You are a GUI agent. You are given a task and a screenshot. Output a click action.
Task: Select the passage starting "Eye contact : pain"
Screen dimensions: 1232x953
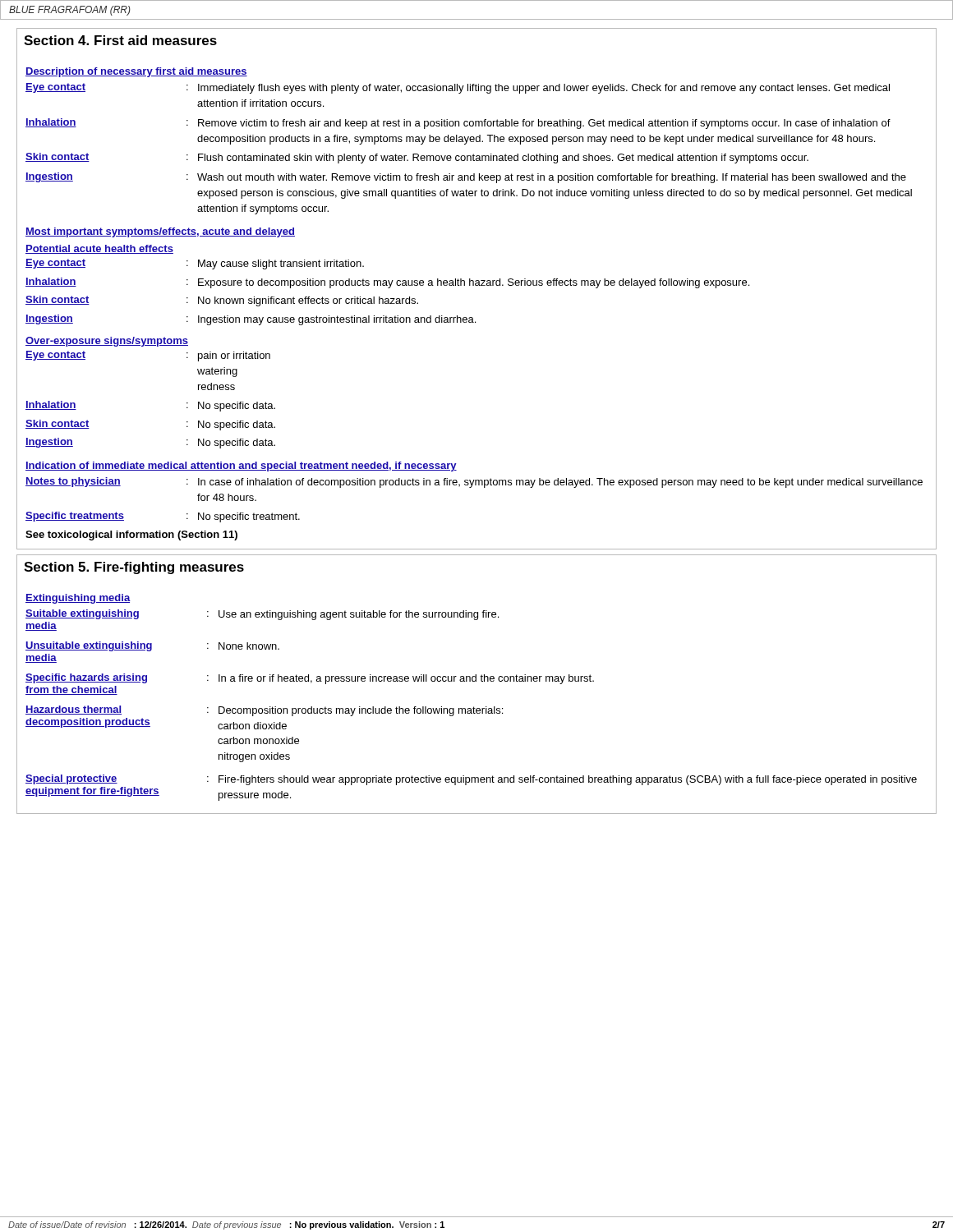pyautogui.click(x=59, y=356)
